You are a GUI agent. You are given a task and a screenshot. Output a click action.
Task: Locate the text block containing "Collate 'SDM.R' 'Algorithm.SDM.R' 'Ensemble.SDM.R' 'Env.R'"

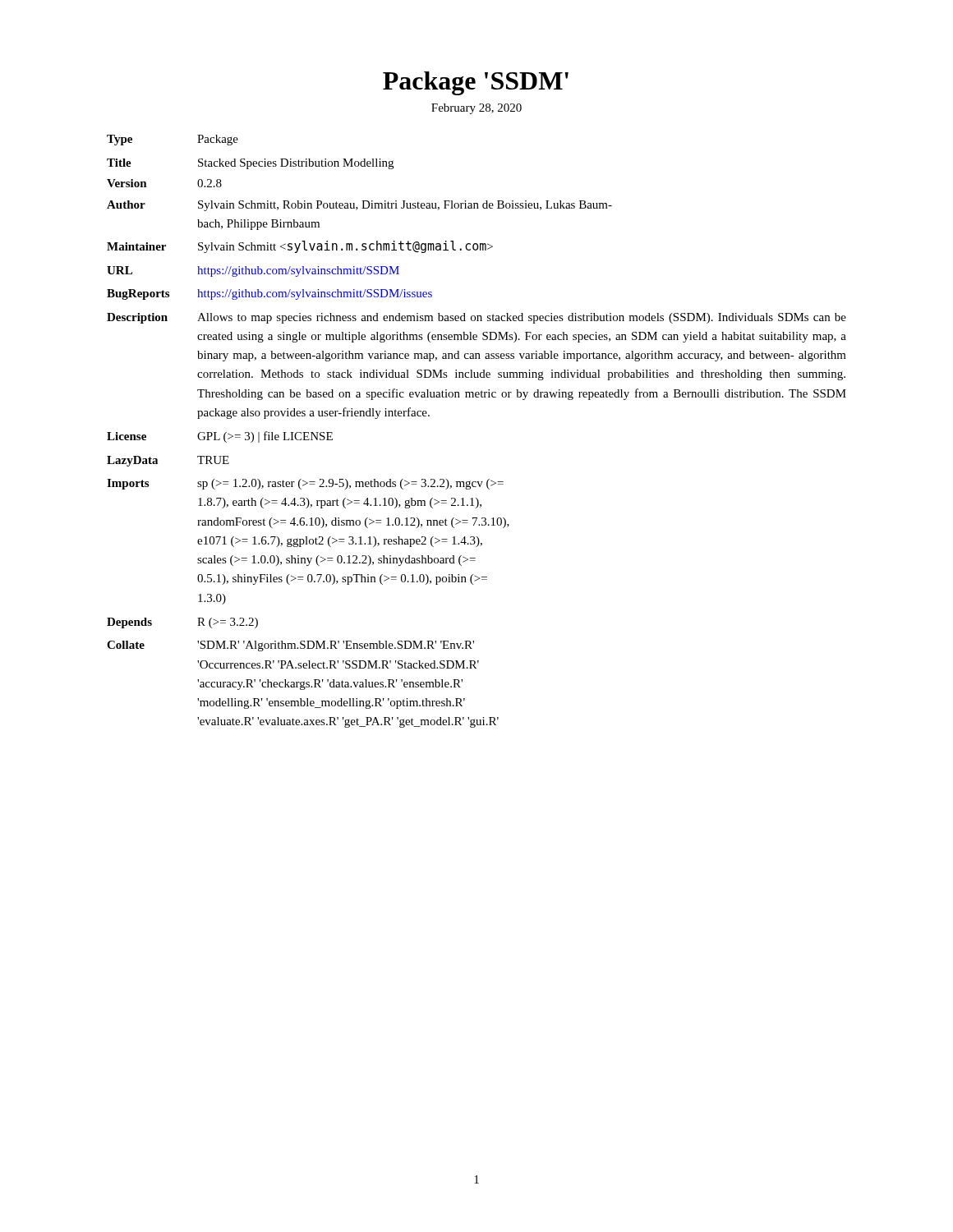coord(290,646)
